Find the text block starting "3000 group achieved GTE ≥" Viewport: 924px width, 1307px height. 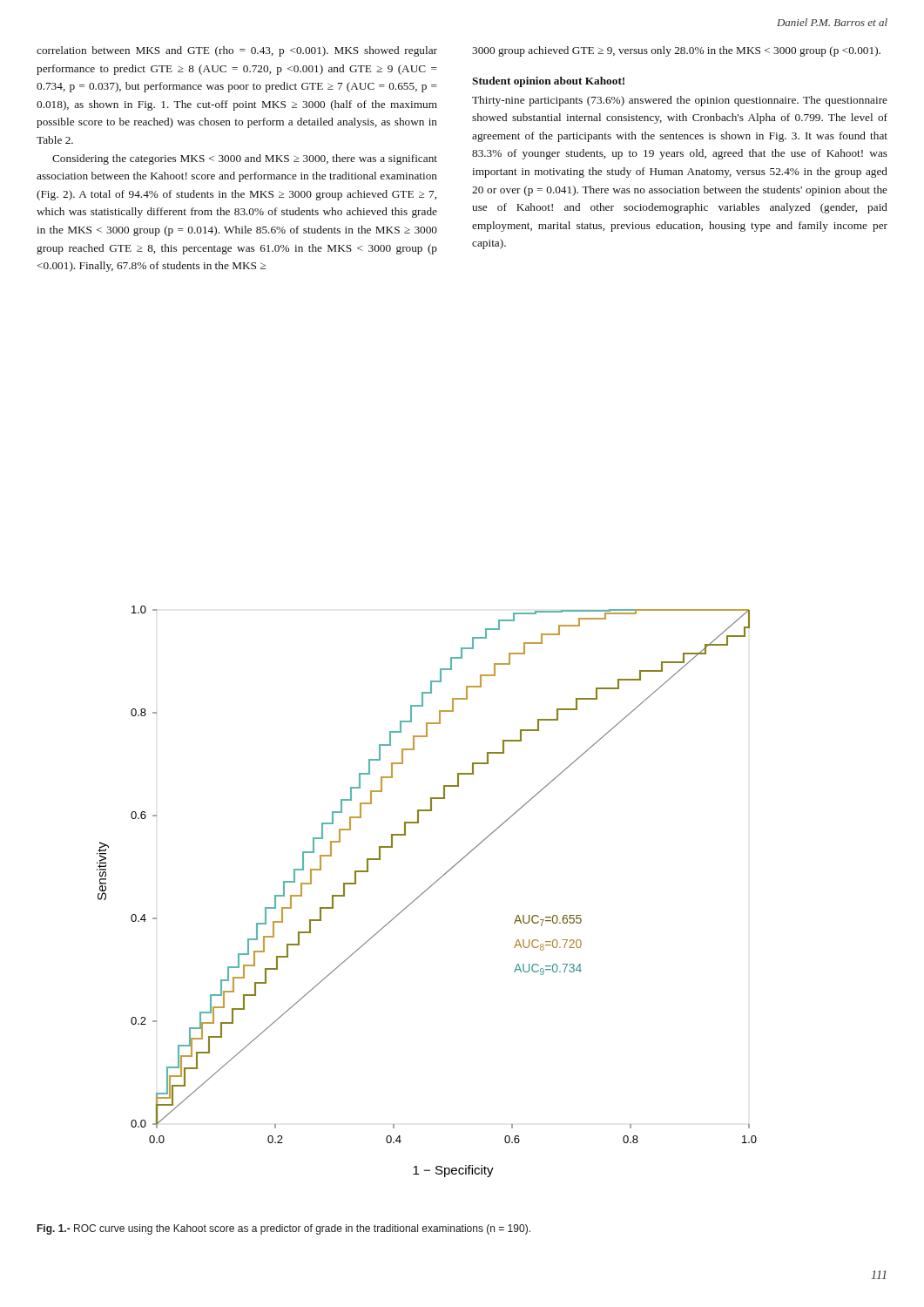(x=680, y=51)
